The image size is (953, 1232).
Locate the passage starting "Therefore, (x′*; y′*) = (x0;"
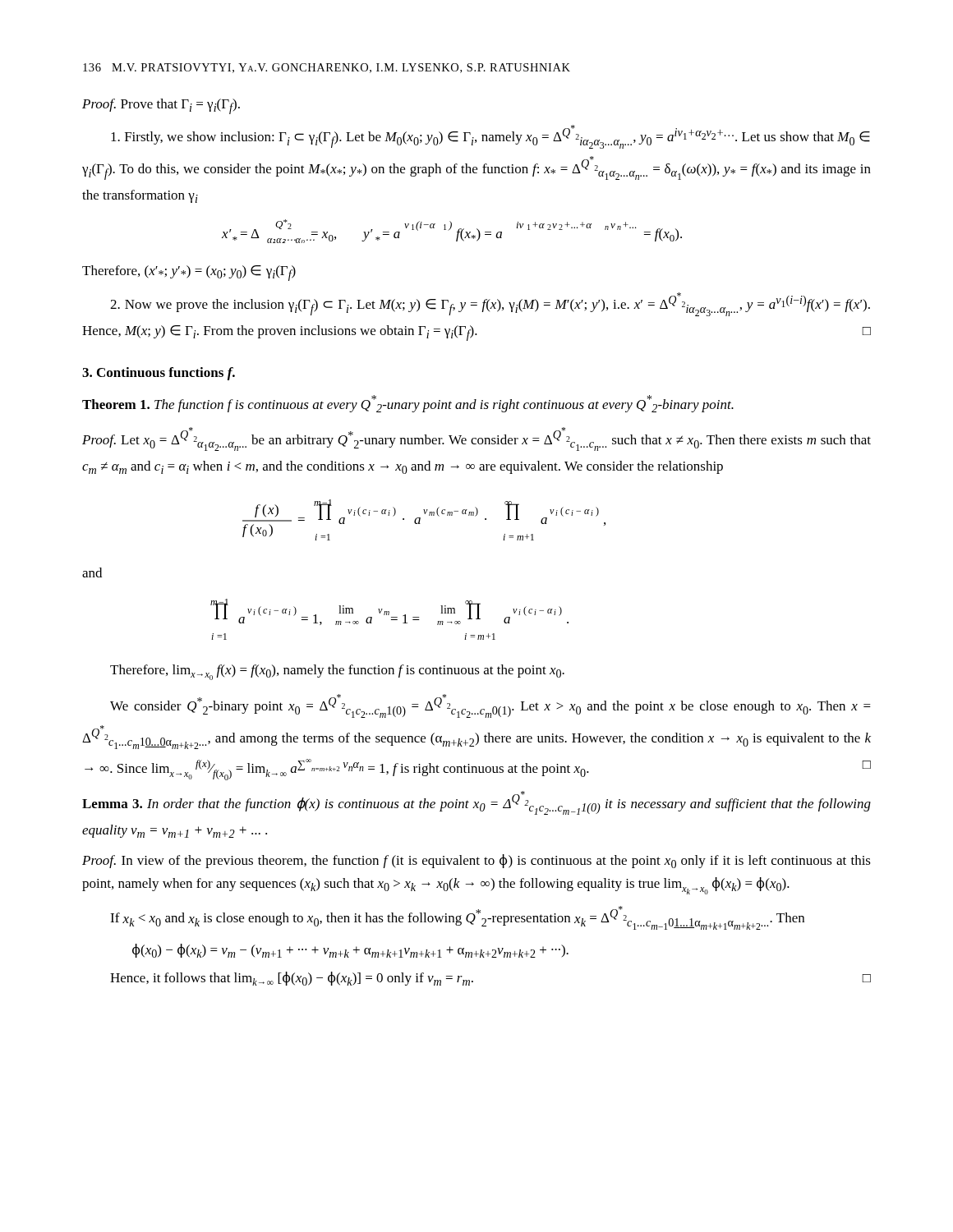point(189,272)
